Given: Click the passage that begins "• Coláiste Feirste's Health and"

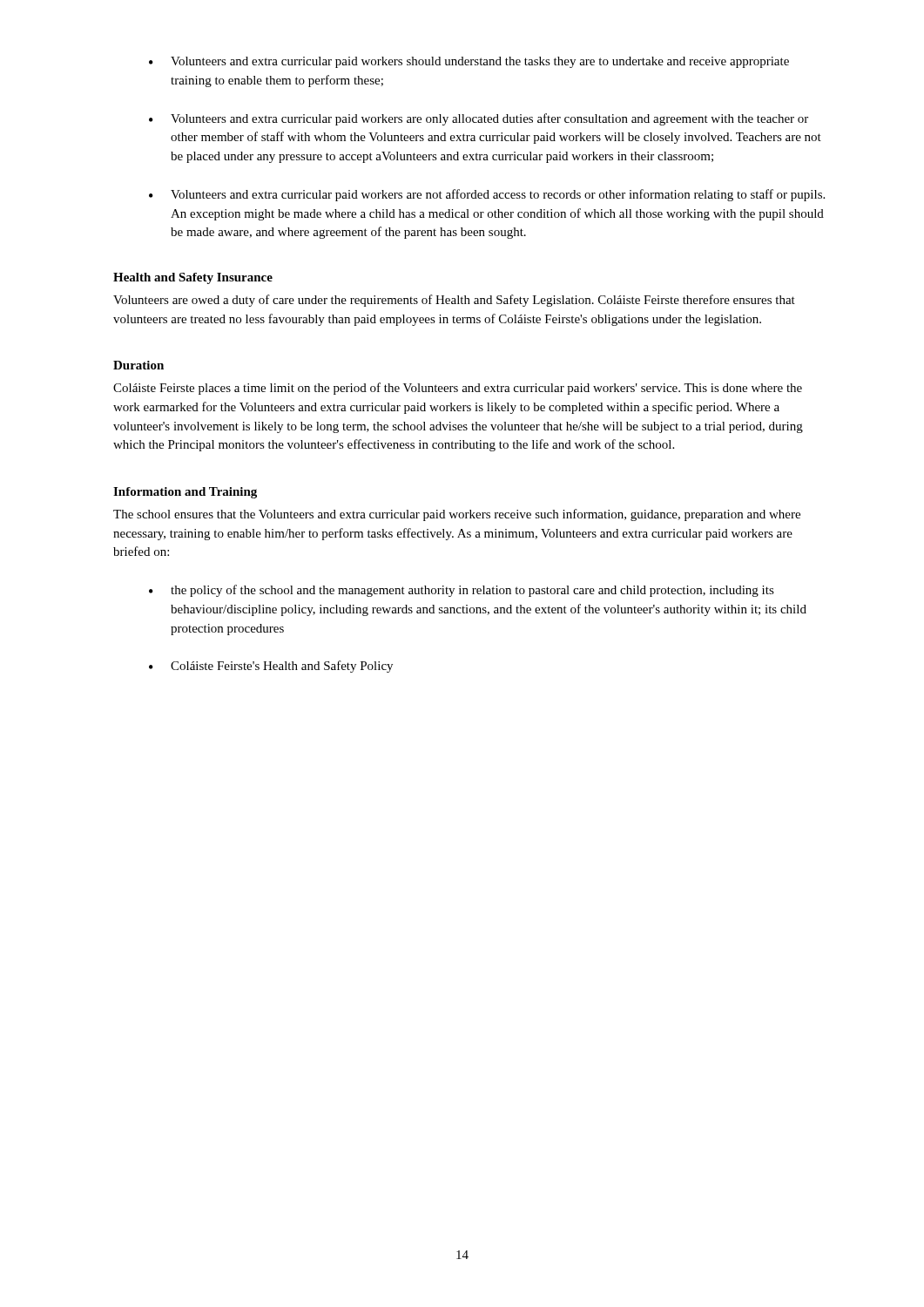Looking at the screenshot, I should coord(271,667).
